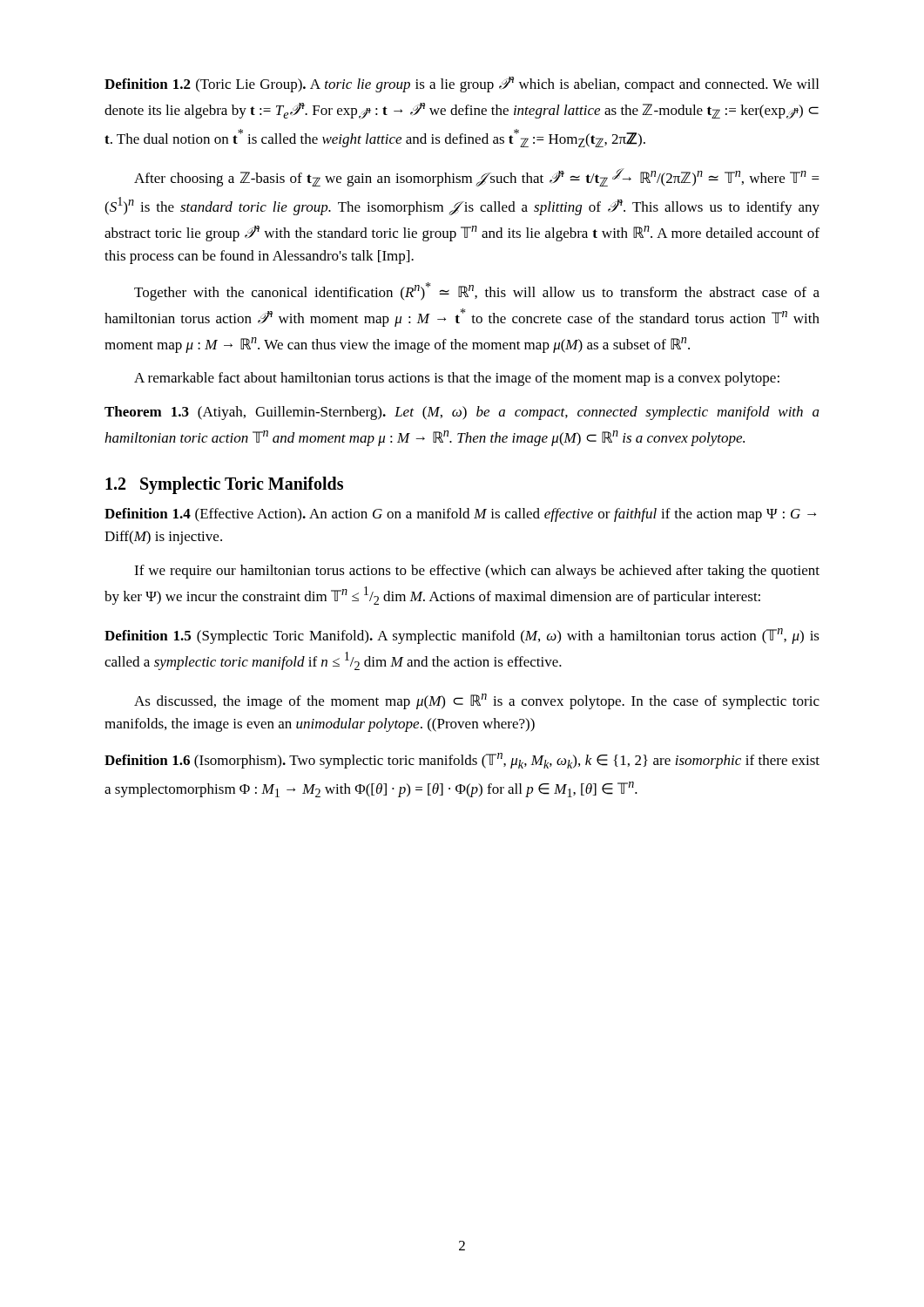This screenshot has height=1307, width=924.
Task: Click on the region starting "A remarkable fact about hamiltonian torus actions is"
Action: 462,379
